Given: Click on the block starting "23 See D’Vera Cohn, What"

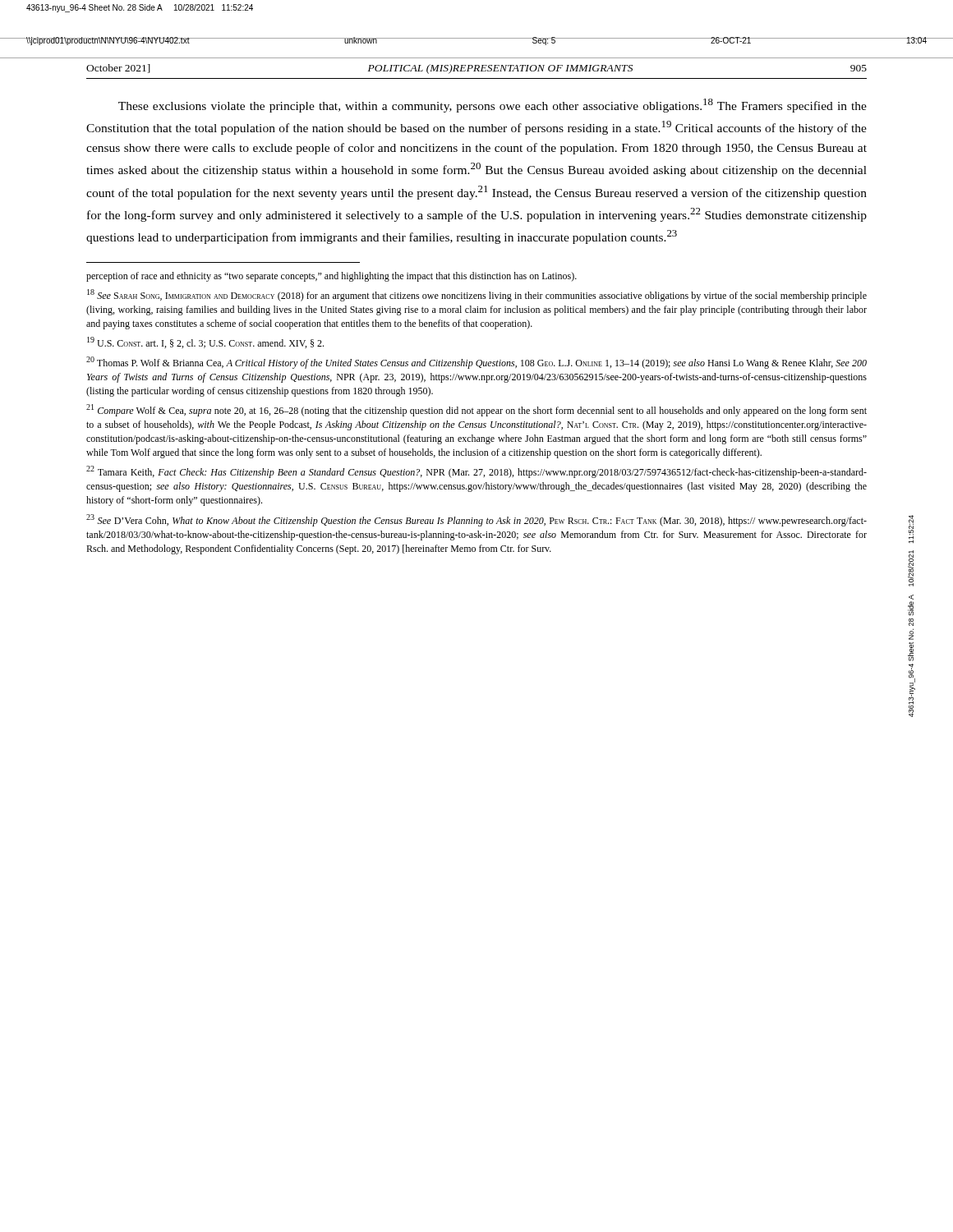Looking at the screenshot, I should 476,533.
